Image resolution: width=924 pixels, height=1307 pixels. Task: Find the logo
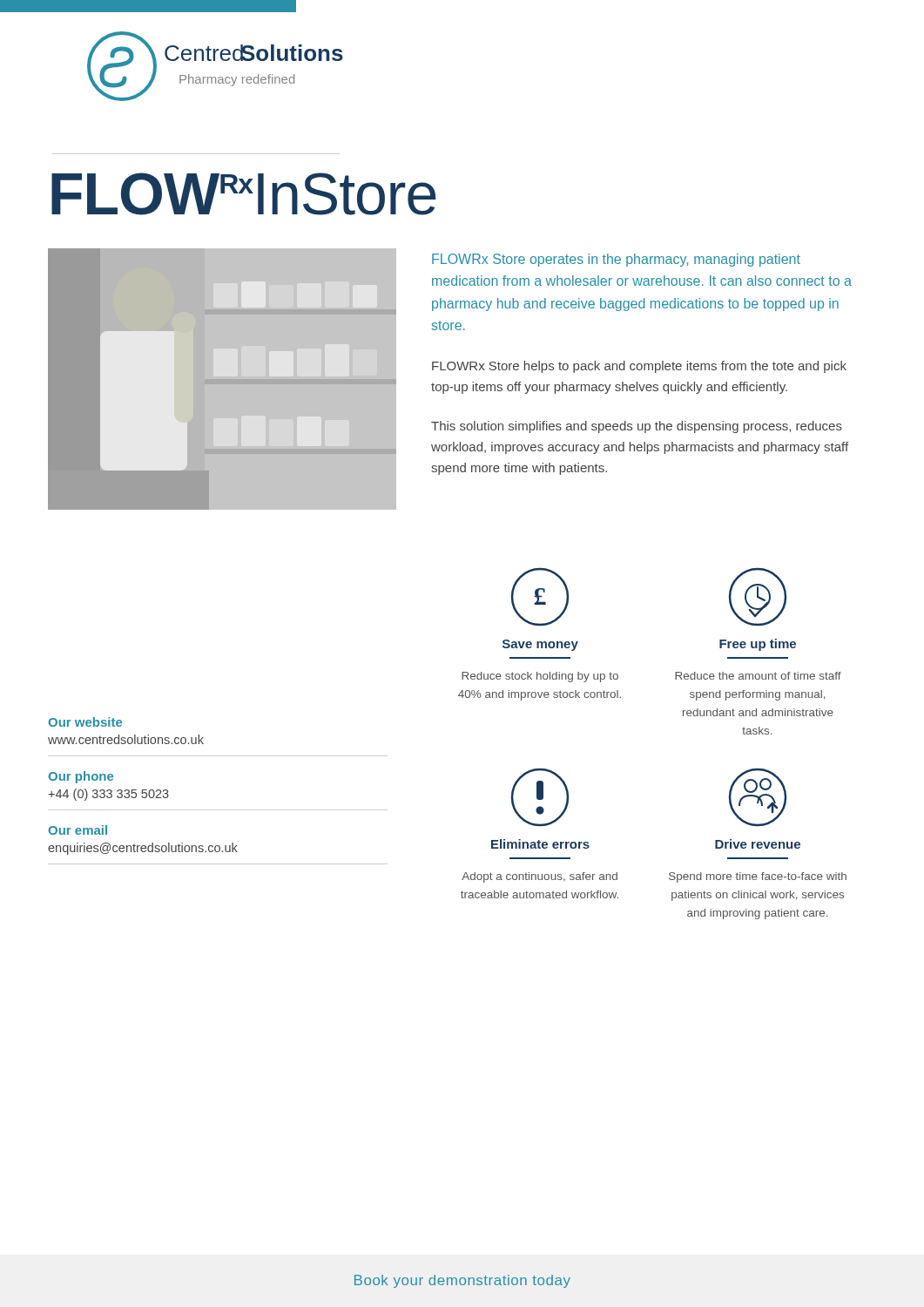(x=196, y=83)
